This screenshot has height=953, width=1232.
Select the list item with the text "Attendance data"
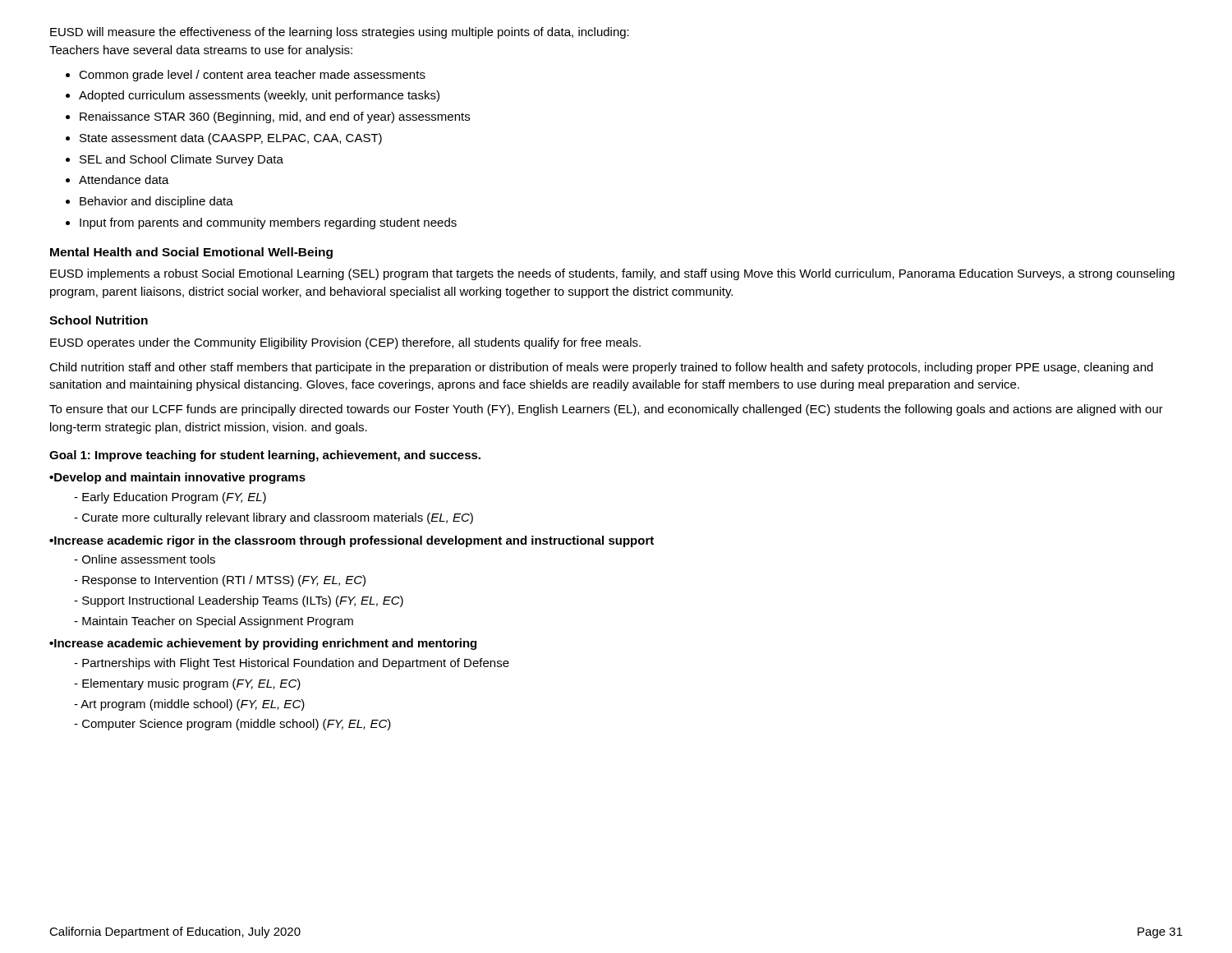click(x=124, y=180)
